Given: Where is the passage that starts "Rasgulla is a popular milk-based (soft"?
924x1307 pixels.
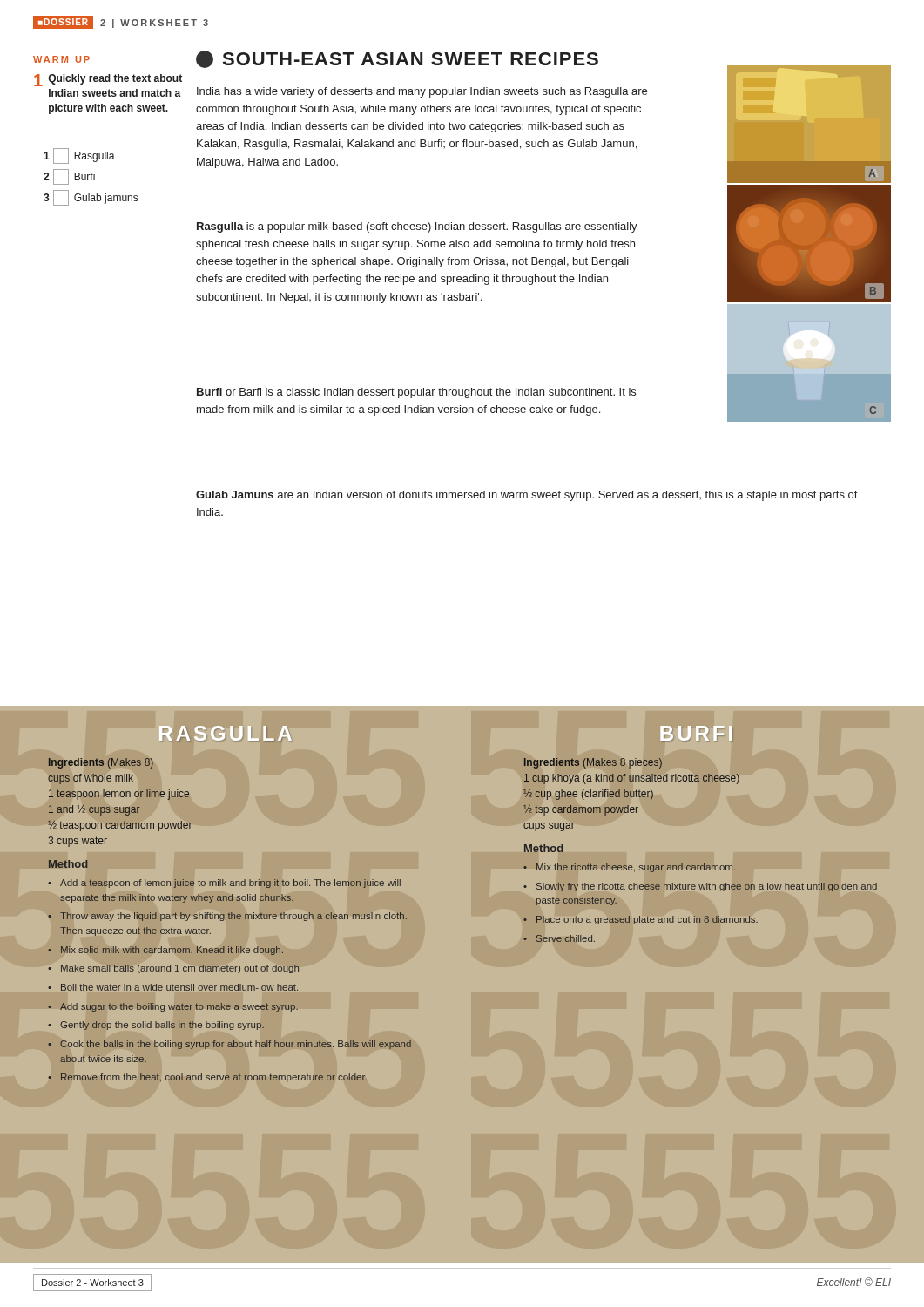Looking at the screenshot, I should (x=427, y=262).
